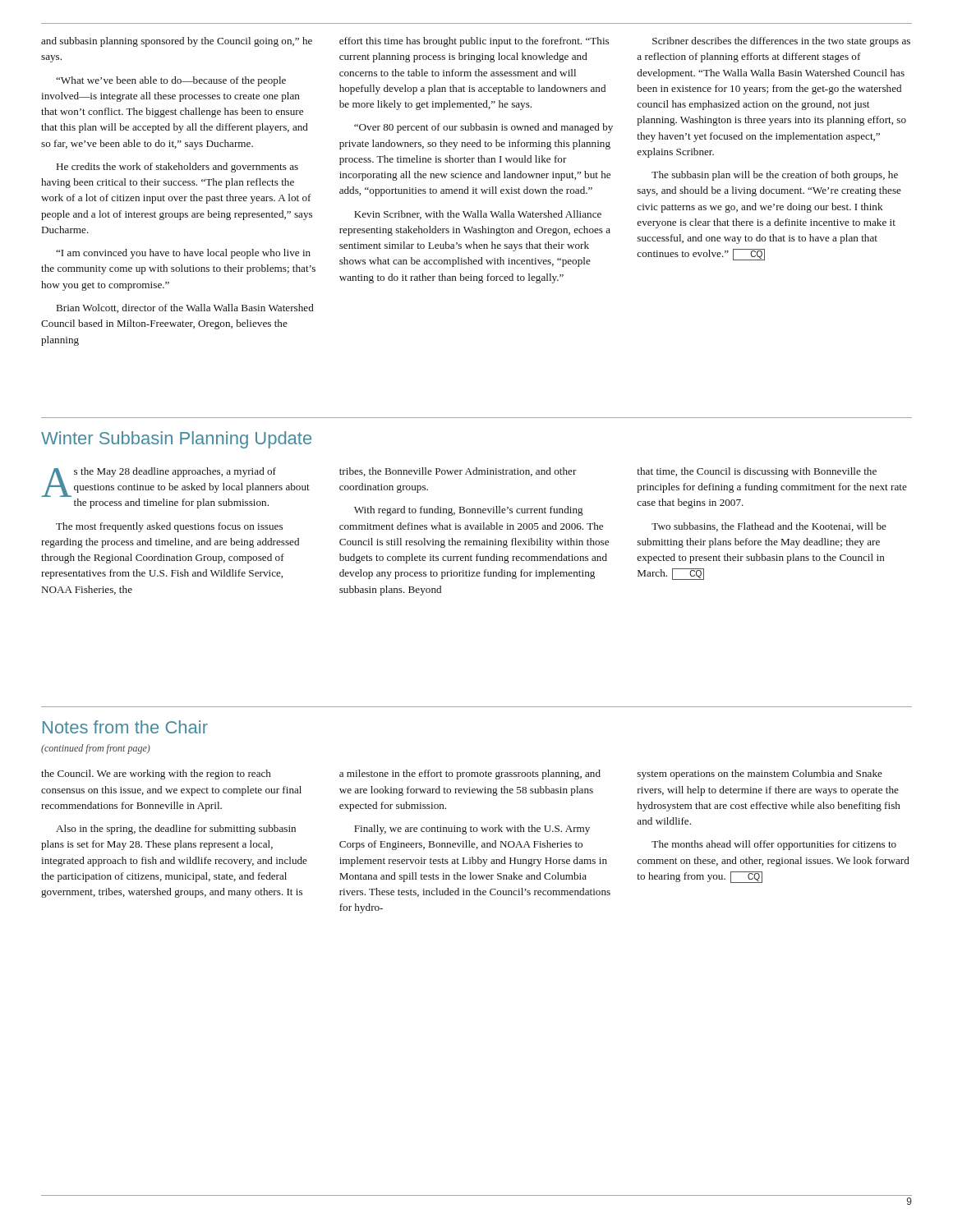
Task: Select the region starting "a milestone in the"
Action: point(477,841)
